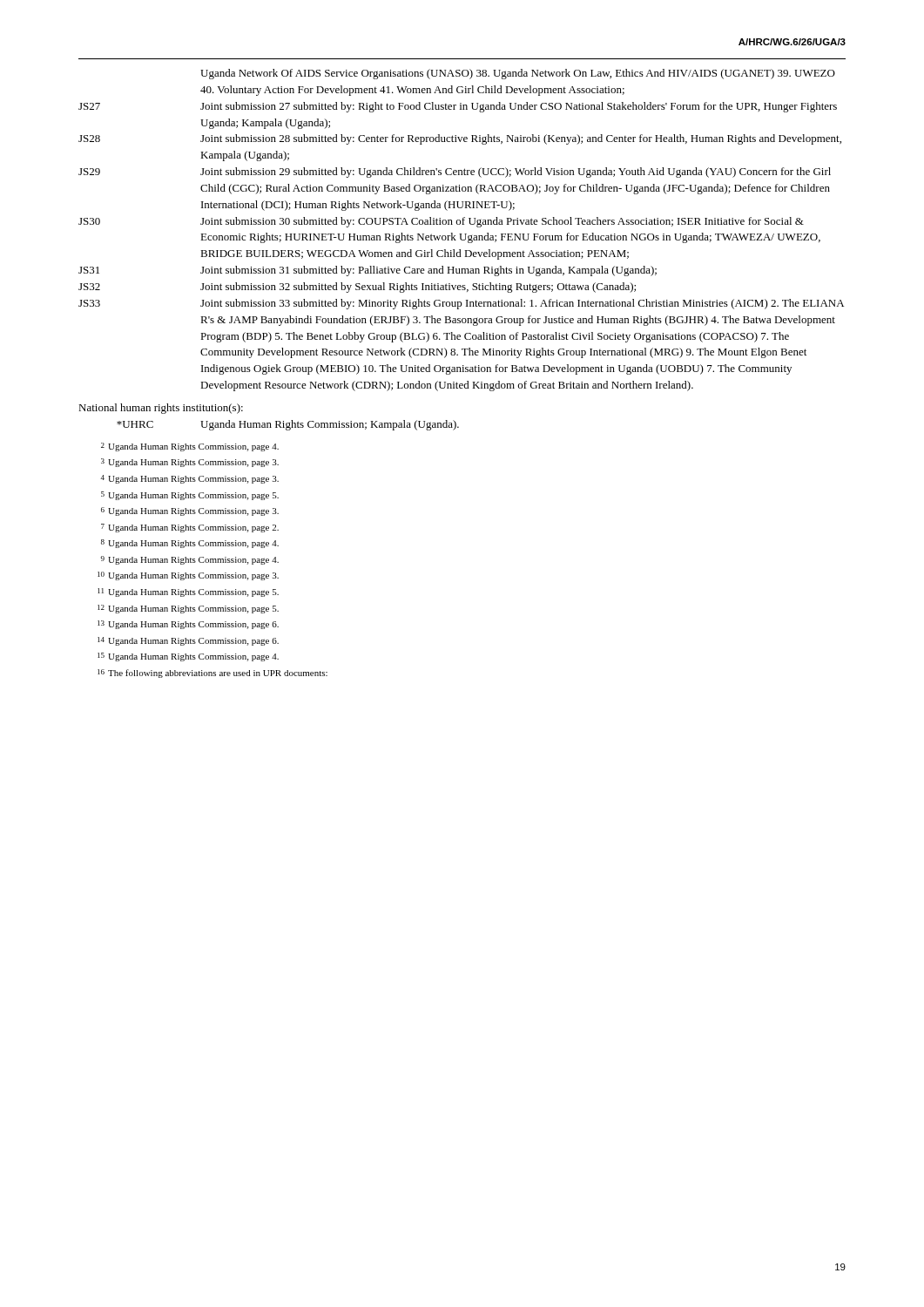The width and height of the screenshot is (924, 1307).
Task: Where is the passage that starts "JS33 Joint submission"?
Action: click(x=462, y=344)
